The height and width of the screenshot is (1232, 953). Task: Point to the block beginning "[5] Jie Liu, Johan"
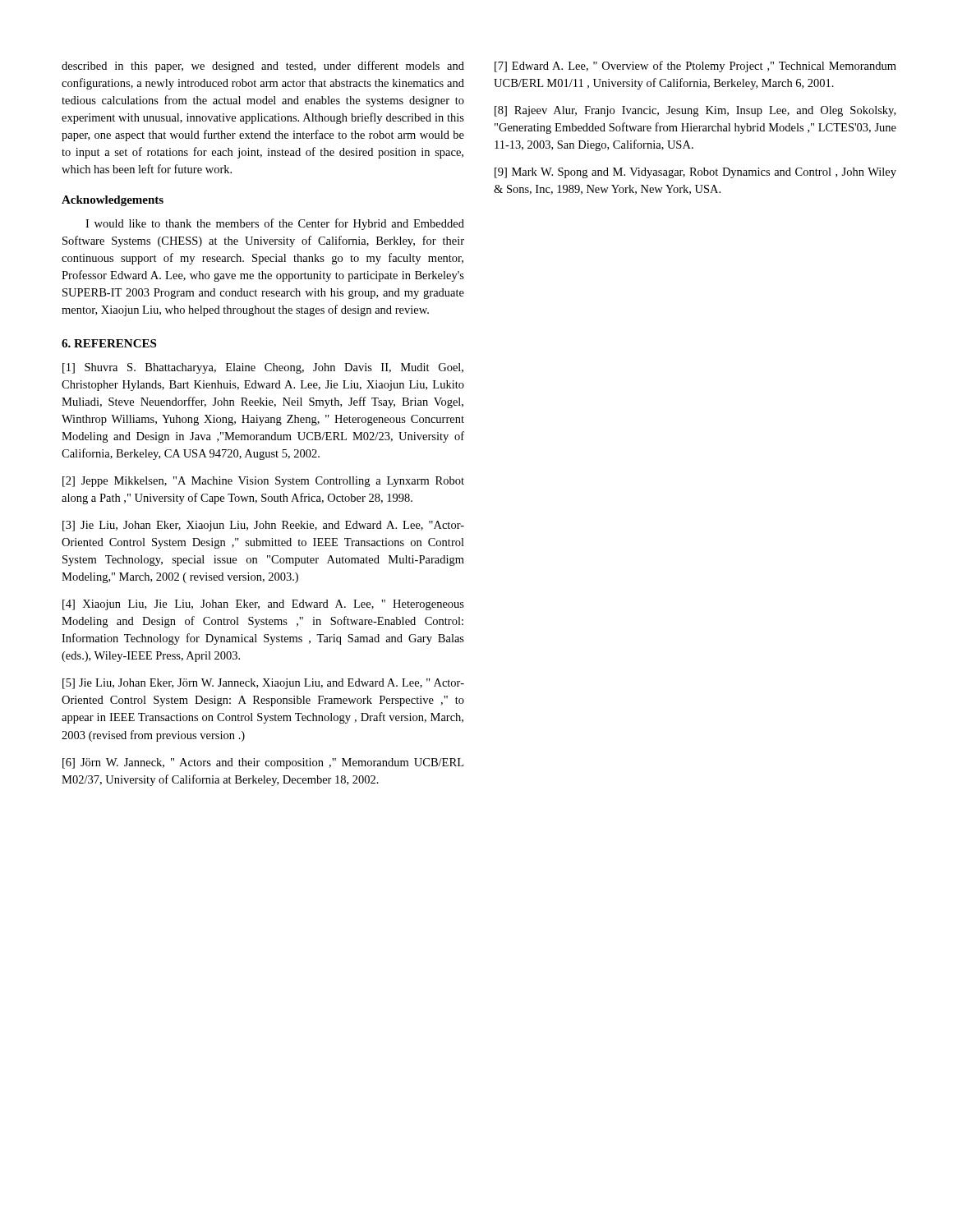coord(263,709)
